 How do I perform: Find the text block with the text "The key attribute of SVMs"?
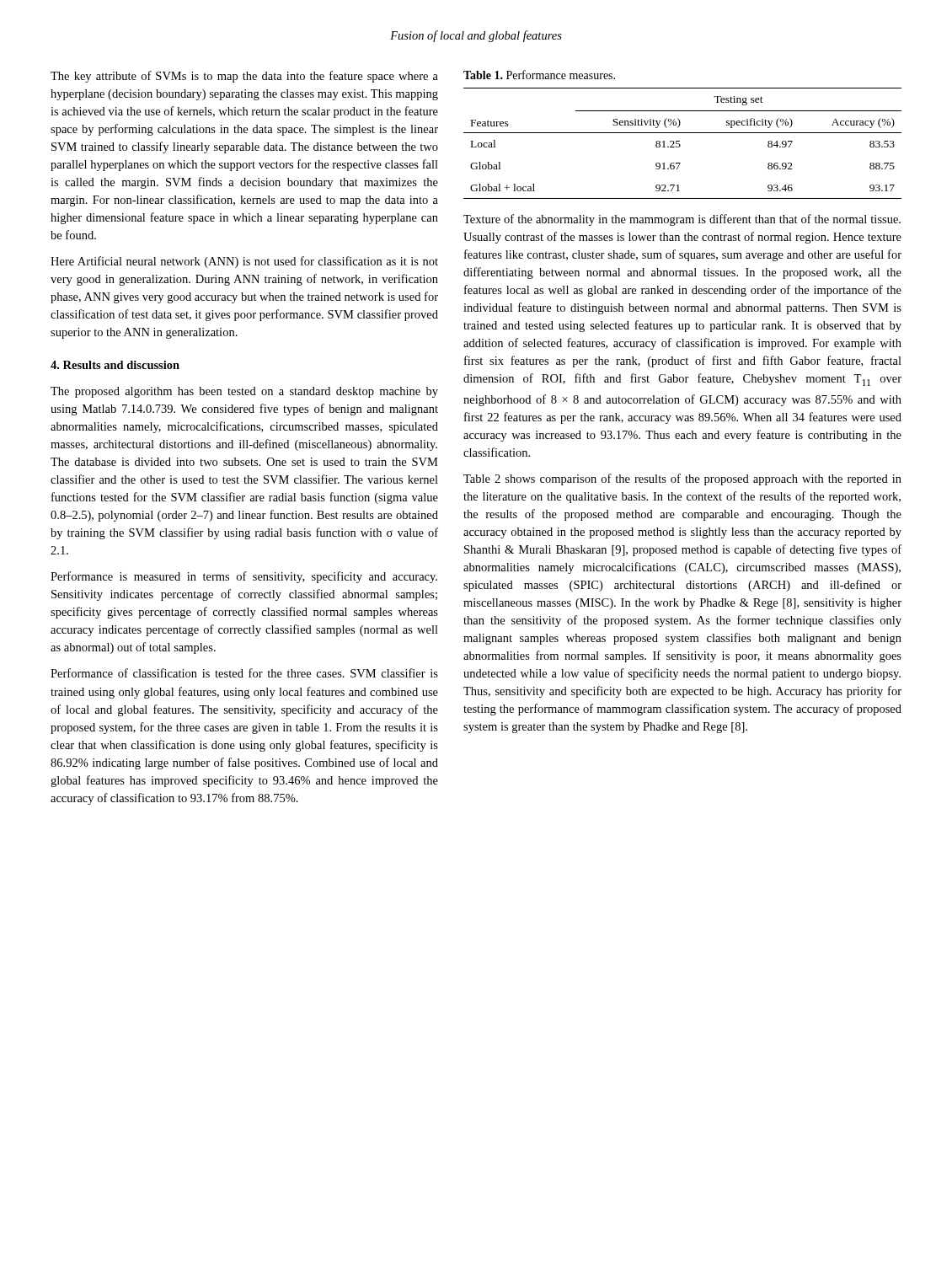click(244, 156)
